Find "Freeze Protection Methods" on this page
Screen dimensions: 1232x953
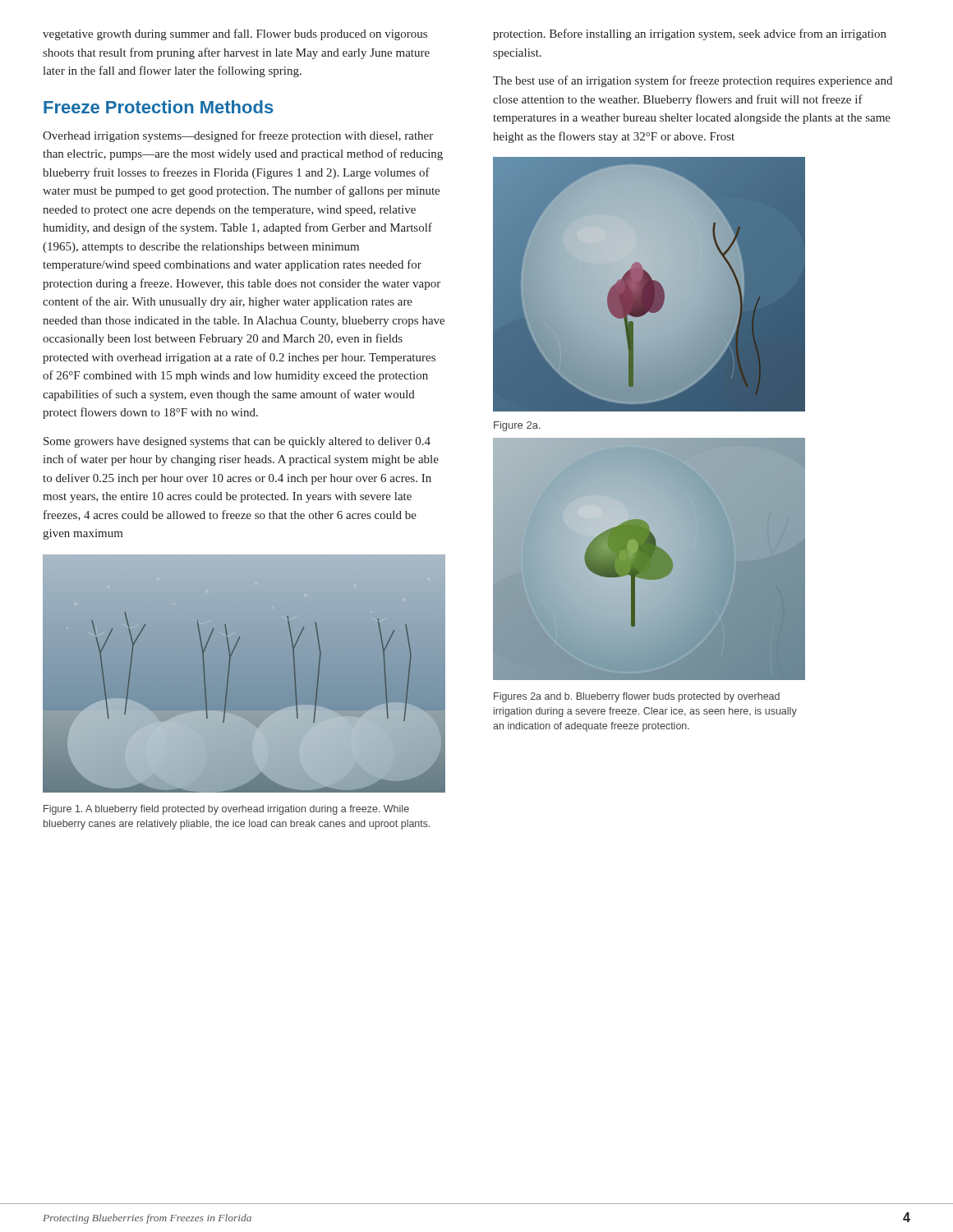(x=158, y=107)
